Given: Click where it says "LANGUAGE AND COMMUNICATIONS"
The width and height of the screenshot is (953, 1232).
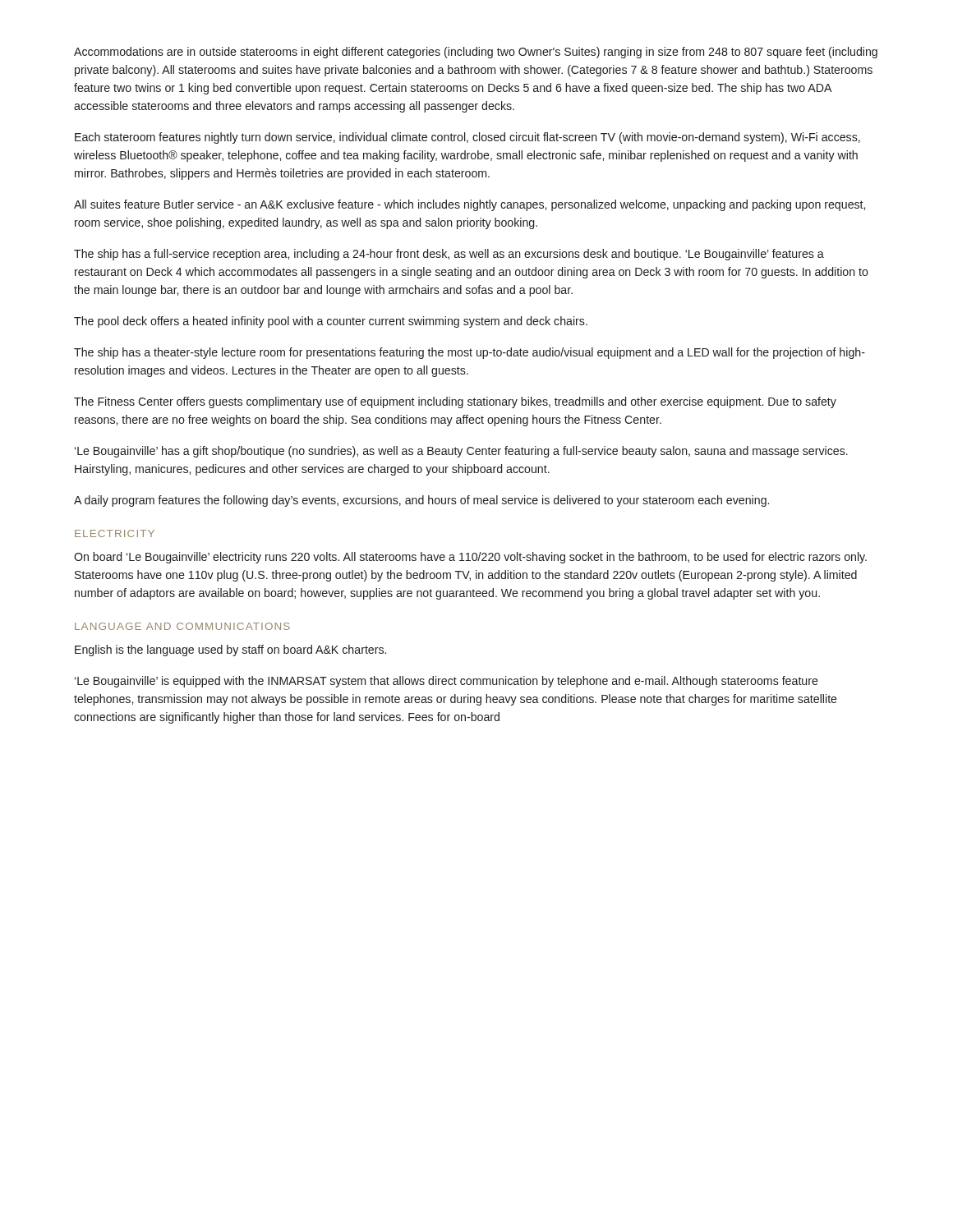Looking at the screenshot, I should pyautogui.click(x=183, y=626).
